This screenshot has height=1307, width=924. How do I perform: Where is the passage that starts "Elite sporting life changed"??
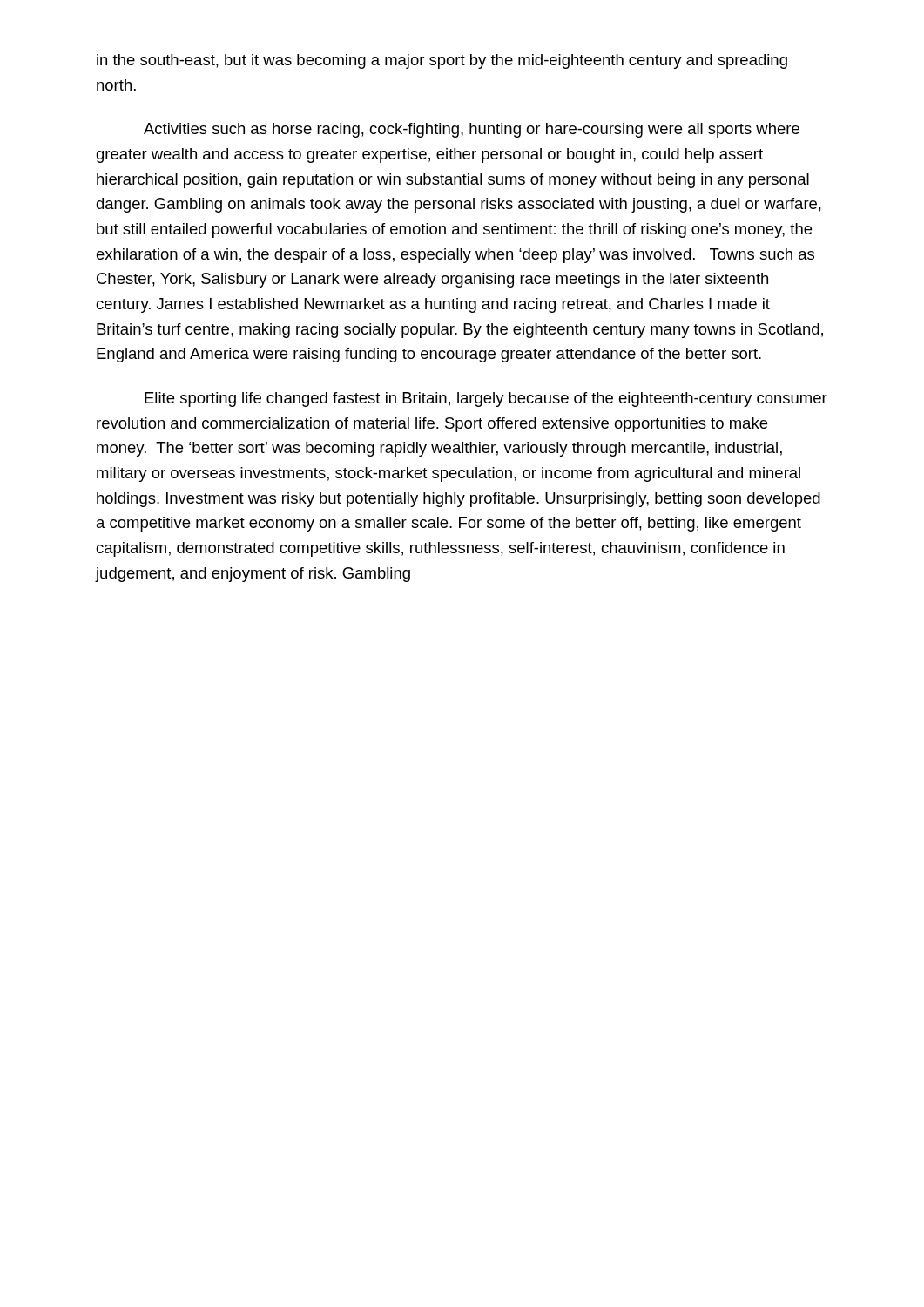[x=461, y=485]
